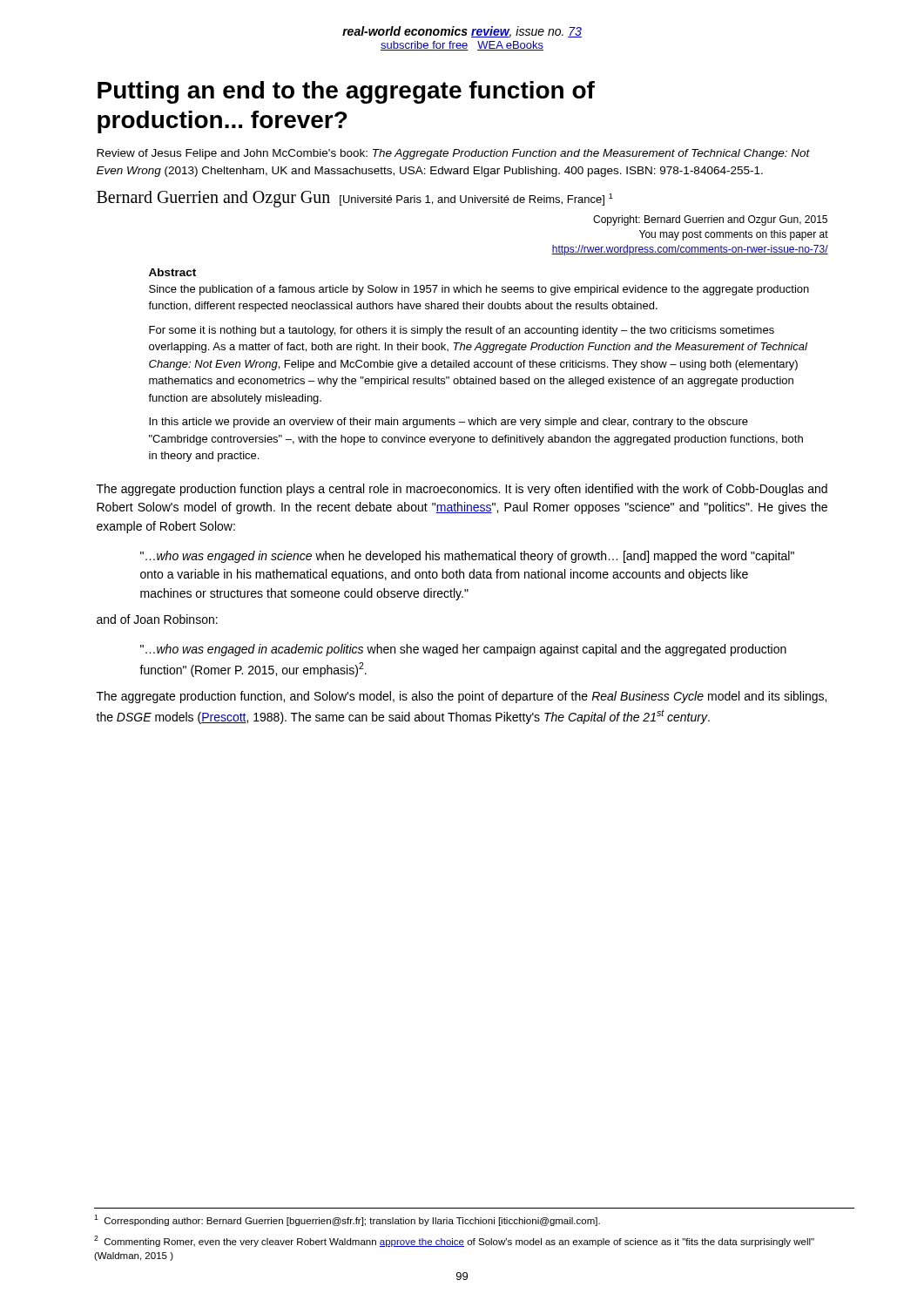Viewport: 924px width, 1307px height.
Task: Navigate to the passage starting "Putting an end to the aggregate function ofproduction..."
Action: [462, 105]
